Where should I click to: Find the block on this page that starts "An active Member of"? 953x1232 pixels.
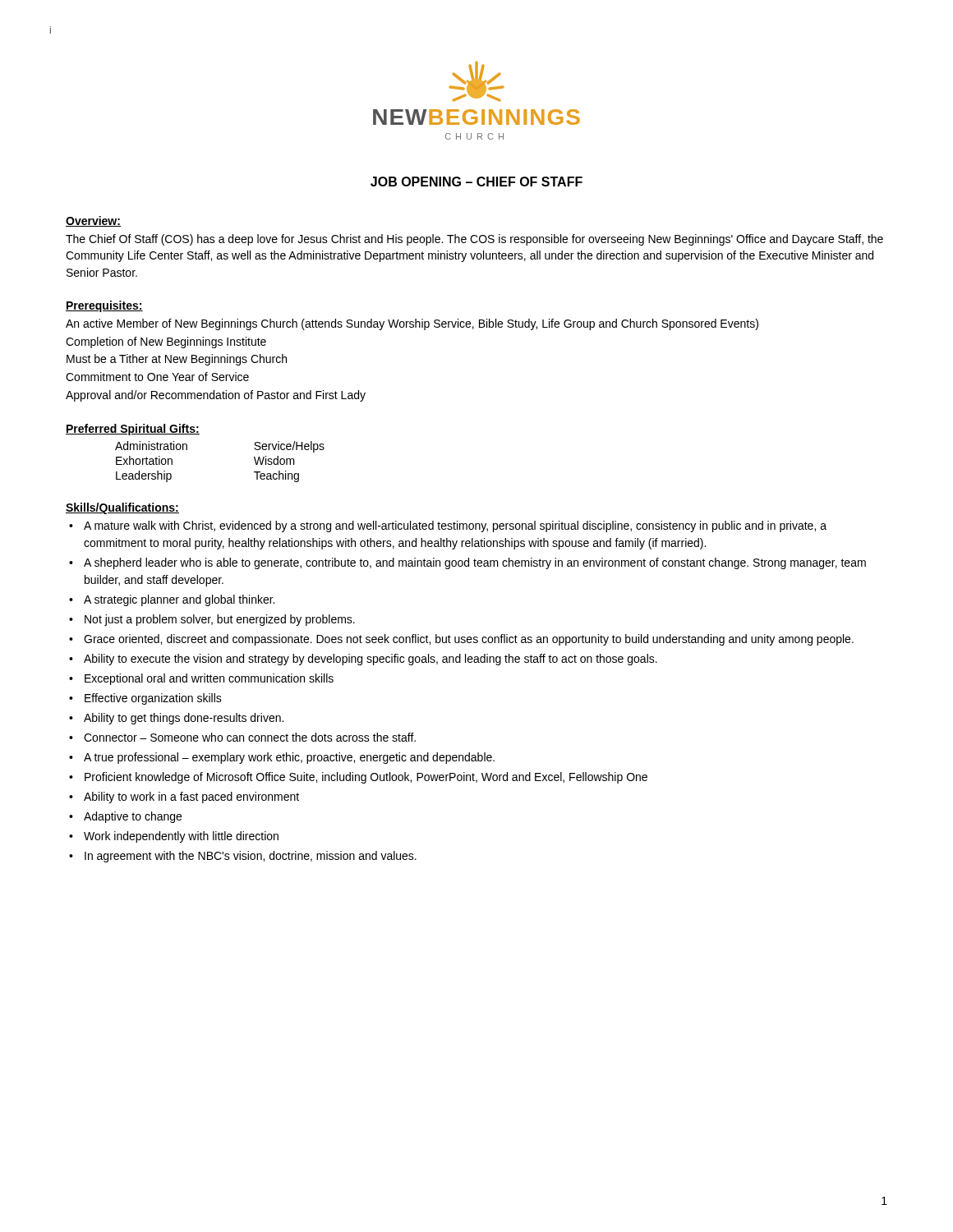(412, 324)
